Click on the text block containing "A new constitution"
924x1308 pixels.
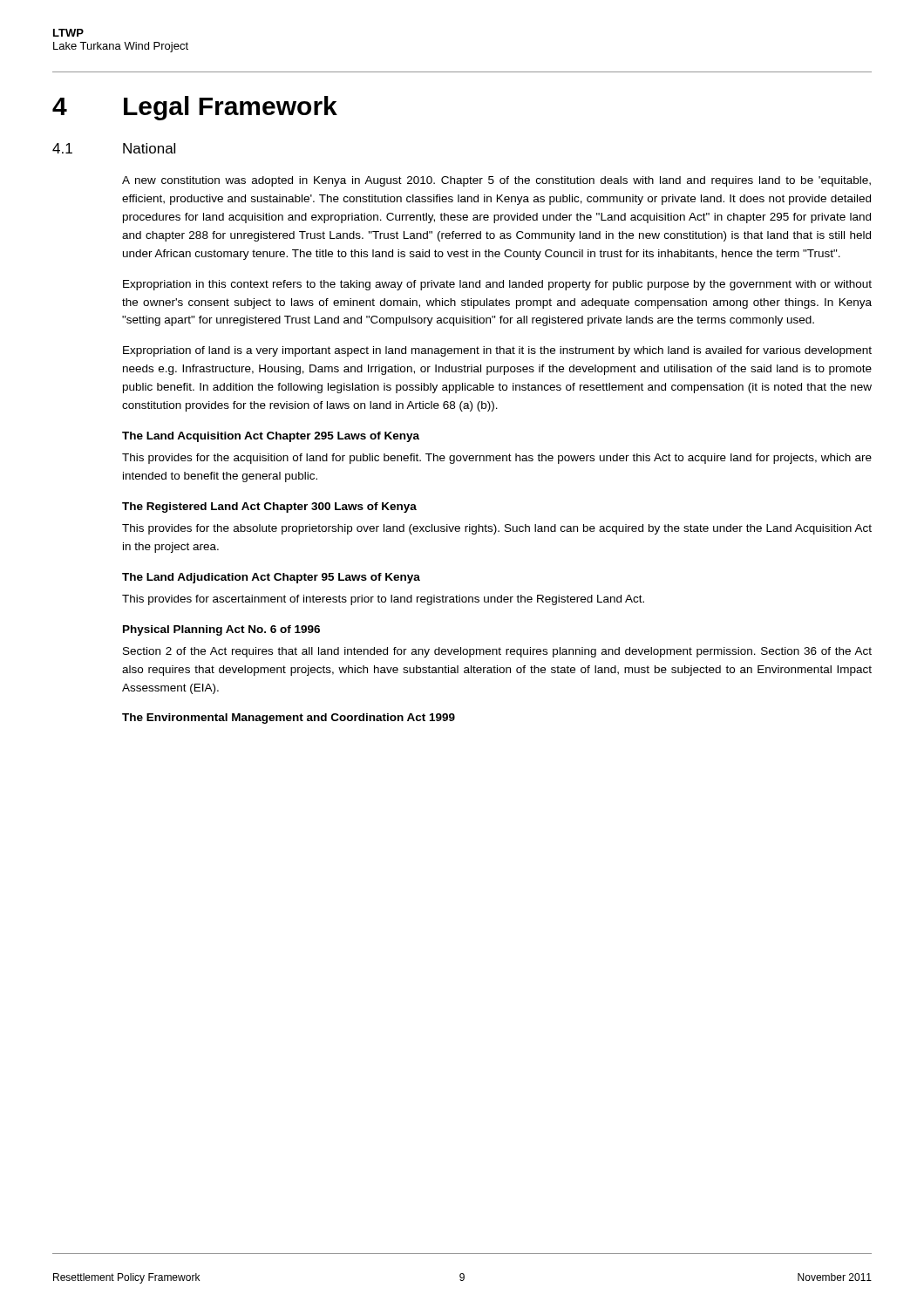pyautogui.click(x=497, y=217)
